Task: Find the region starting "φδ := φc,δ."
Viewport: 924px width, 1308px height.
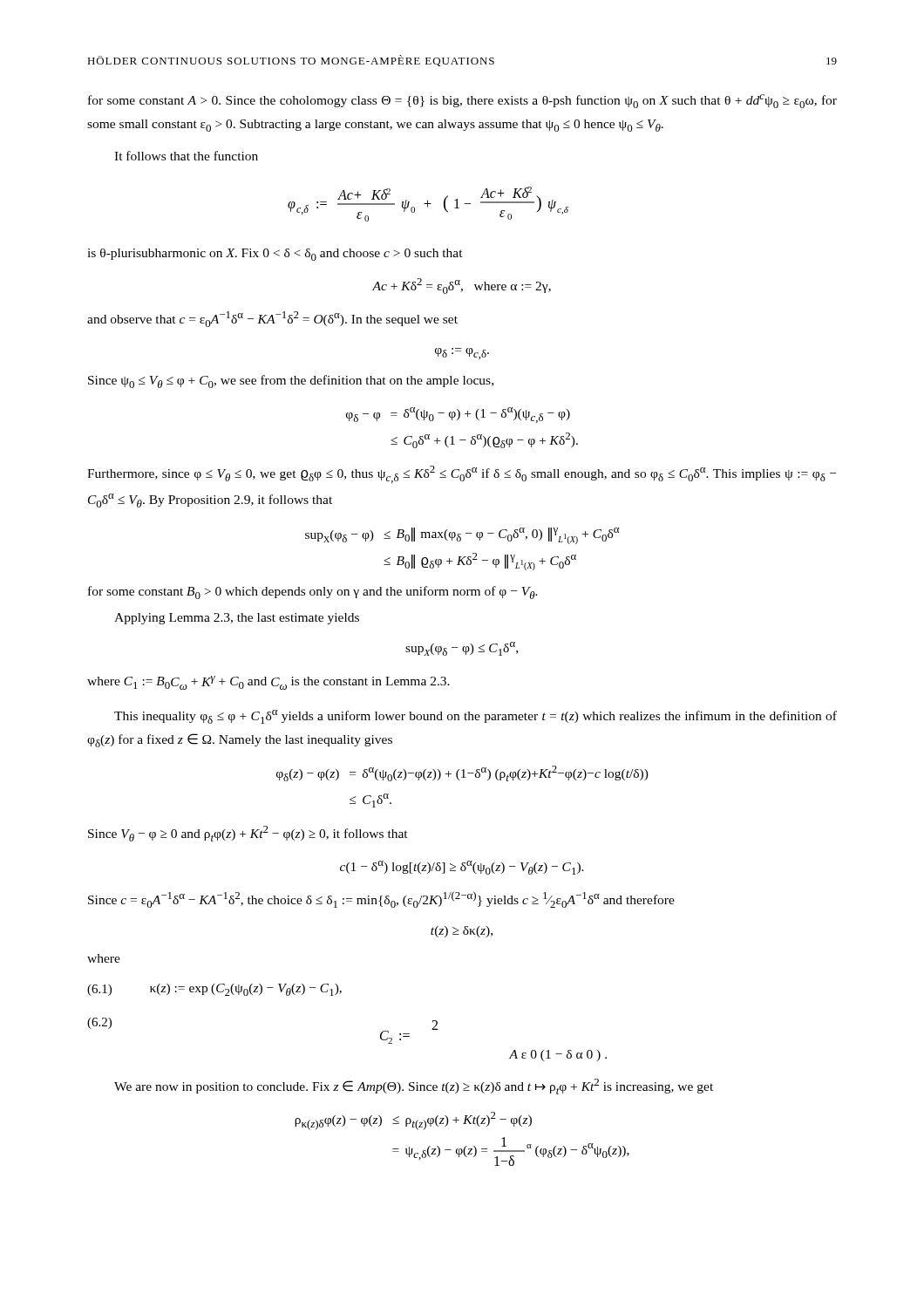Action: pos(462,351)
